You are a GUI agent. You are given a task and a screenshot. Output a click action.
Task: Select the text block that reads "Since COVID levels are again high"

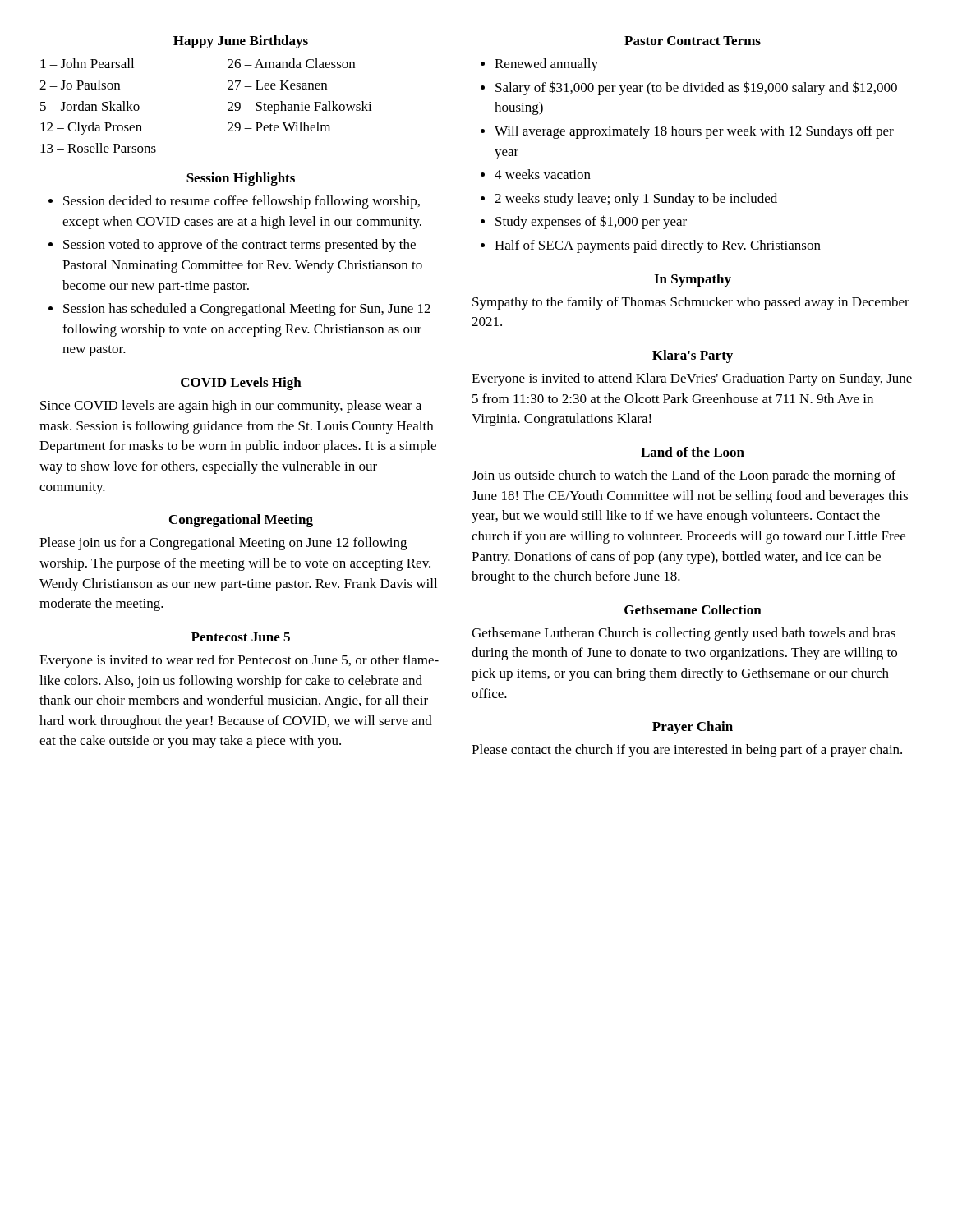(x=238, y=446)
